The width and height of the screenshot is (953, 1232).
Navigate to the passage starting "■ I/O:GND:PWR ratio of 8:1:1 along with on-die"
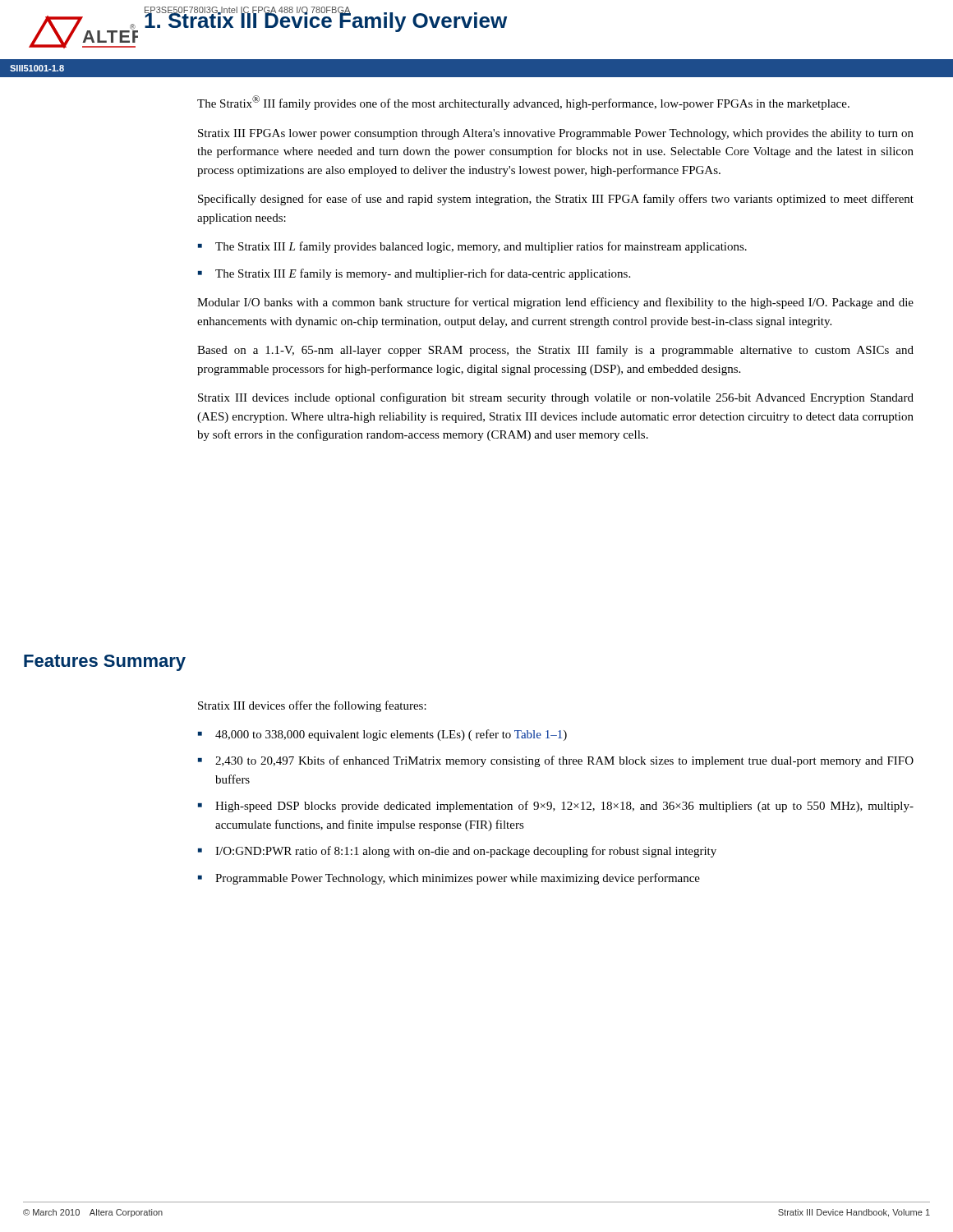click(457, 851)
